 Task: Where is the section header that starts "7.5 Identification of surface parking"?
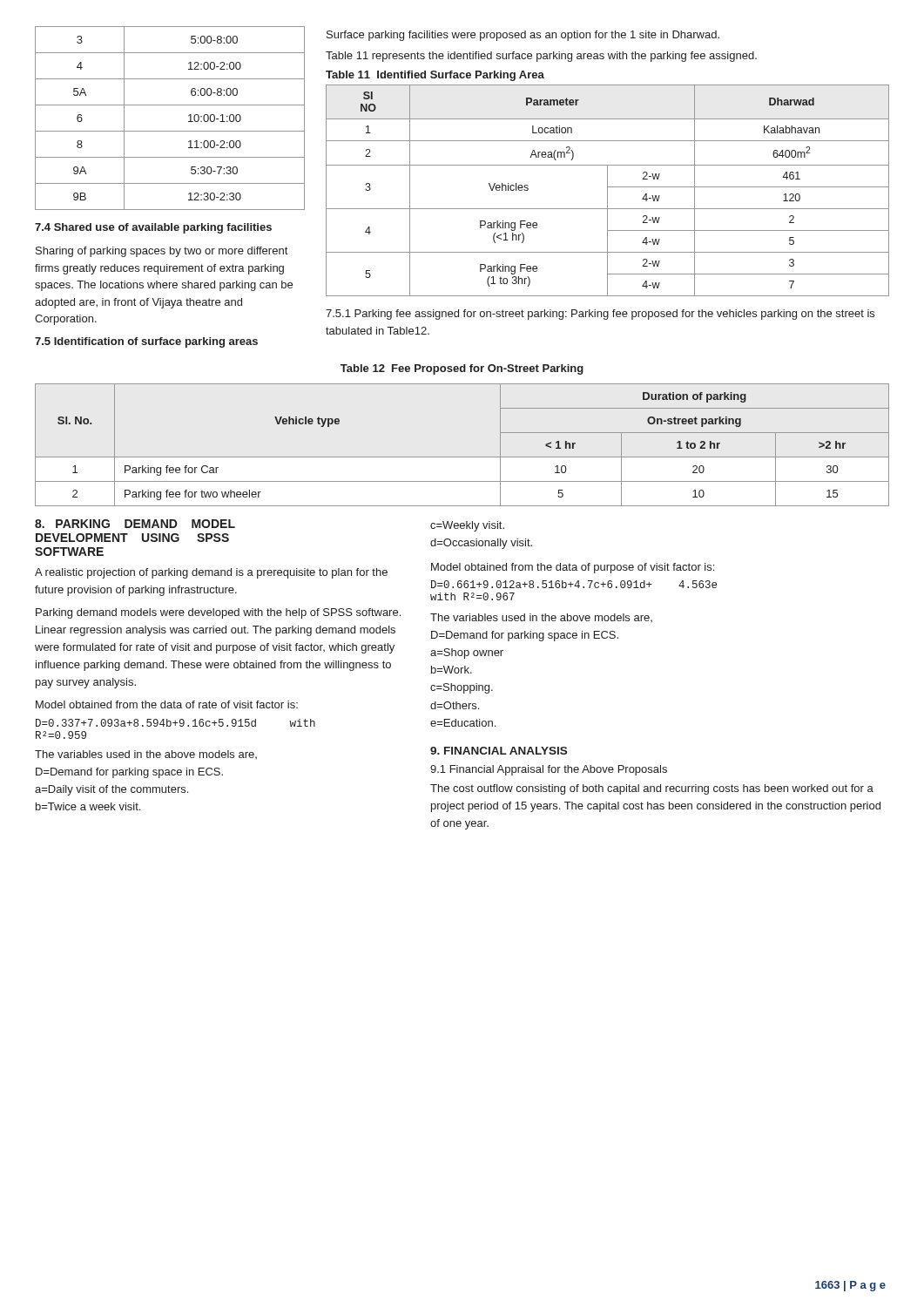click(147, 341)
